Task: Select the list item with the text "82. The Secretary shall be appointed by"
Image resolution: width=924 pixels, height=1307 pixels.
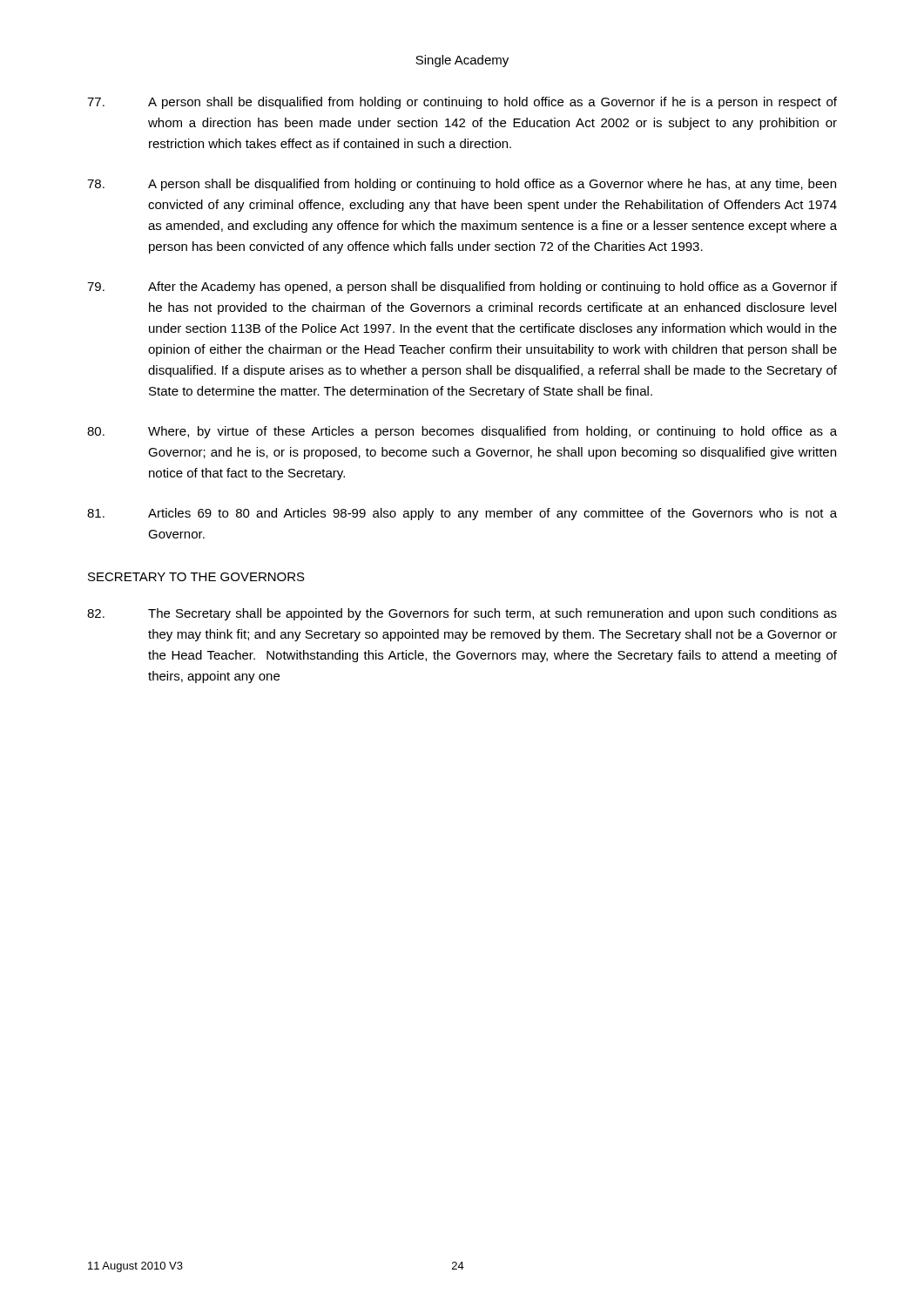Action: click(x=462, y=645)
